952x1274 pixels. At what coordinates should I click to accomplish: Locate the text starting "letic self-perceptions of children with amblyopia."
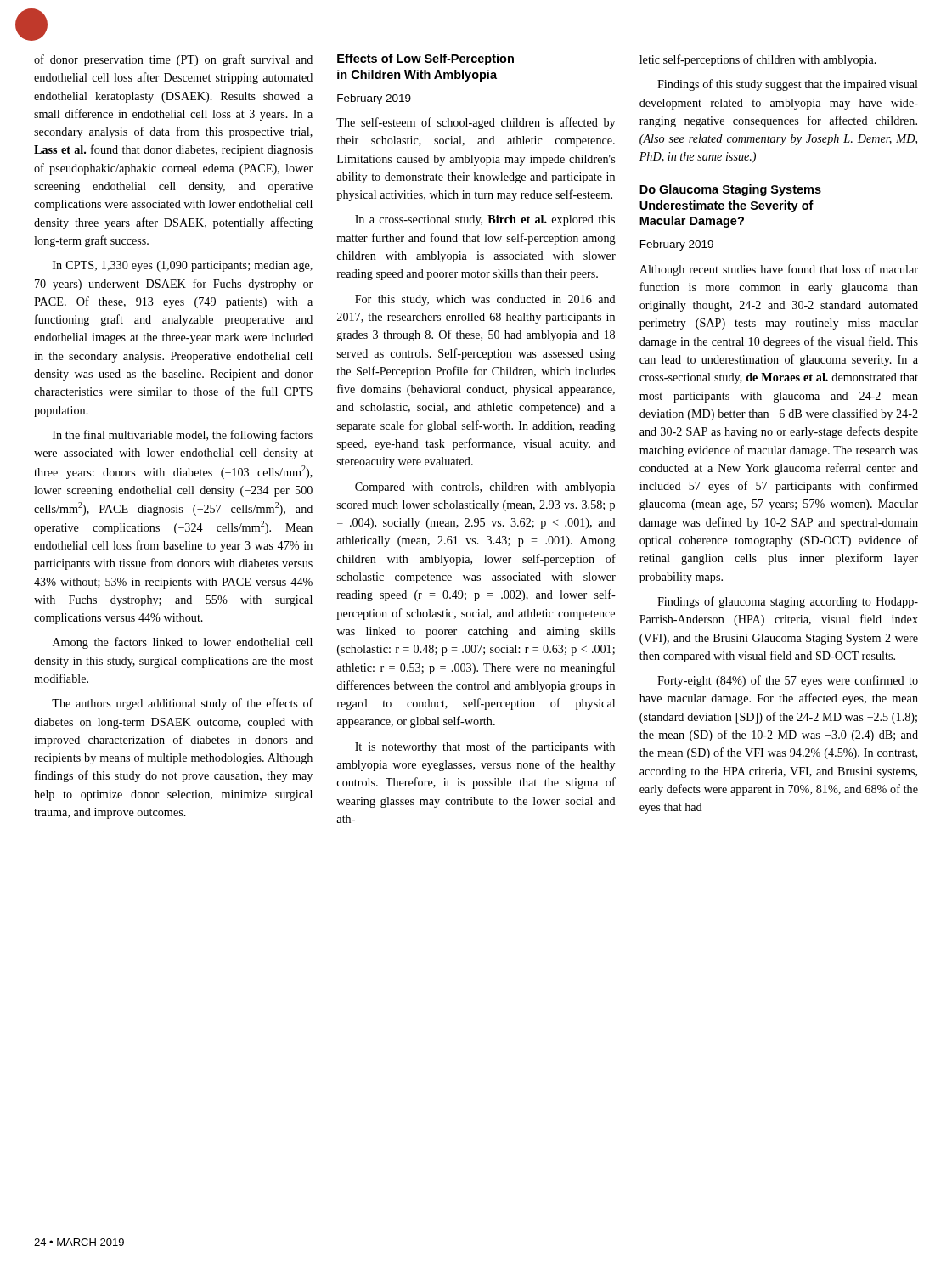tap(779, 60)
